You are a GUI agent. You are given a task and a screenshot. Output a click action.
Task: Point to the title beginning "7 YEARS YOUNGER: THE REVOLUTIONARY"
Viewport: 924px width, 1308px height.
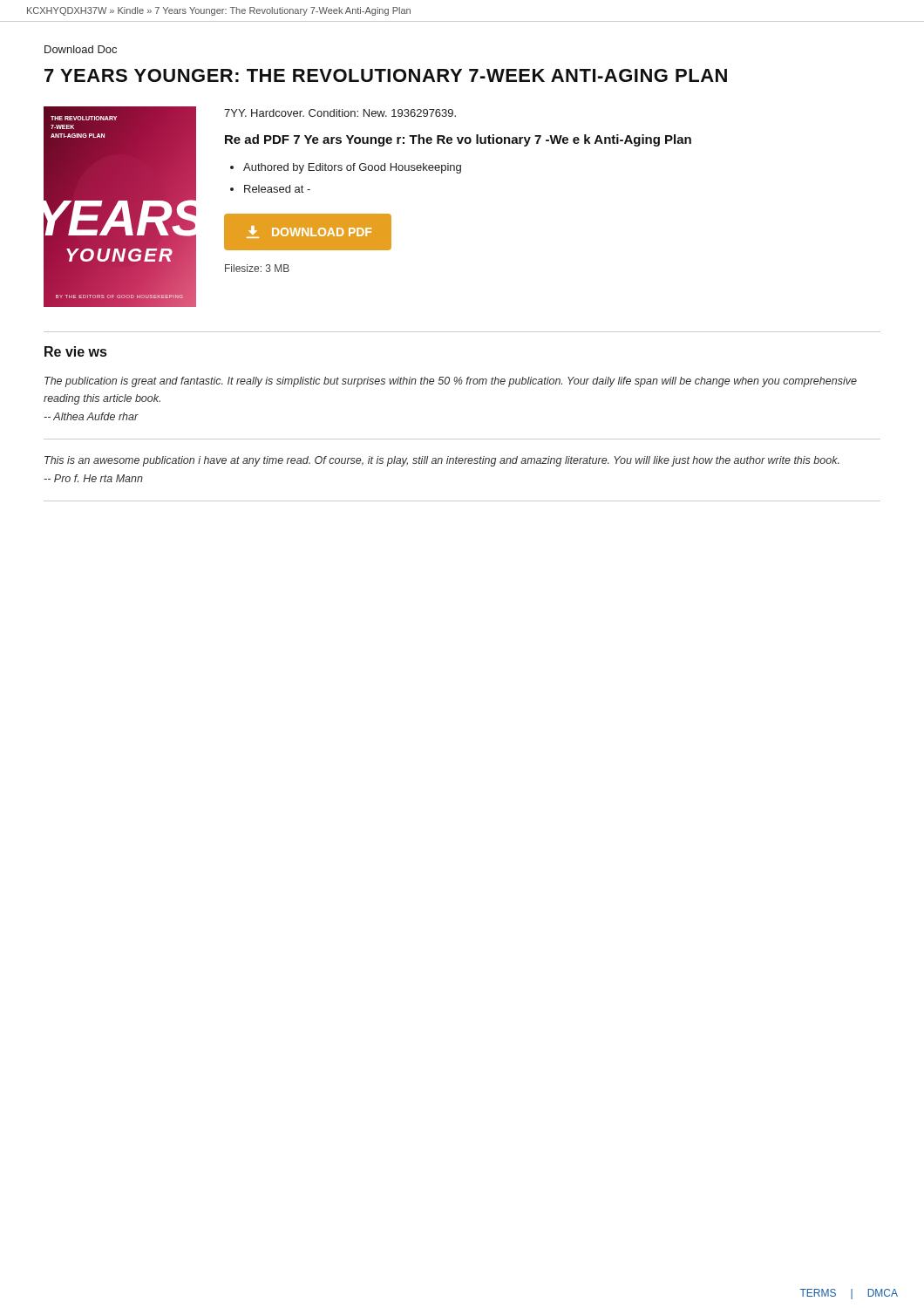tap(386, 75)
